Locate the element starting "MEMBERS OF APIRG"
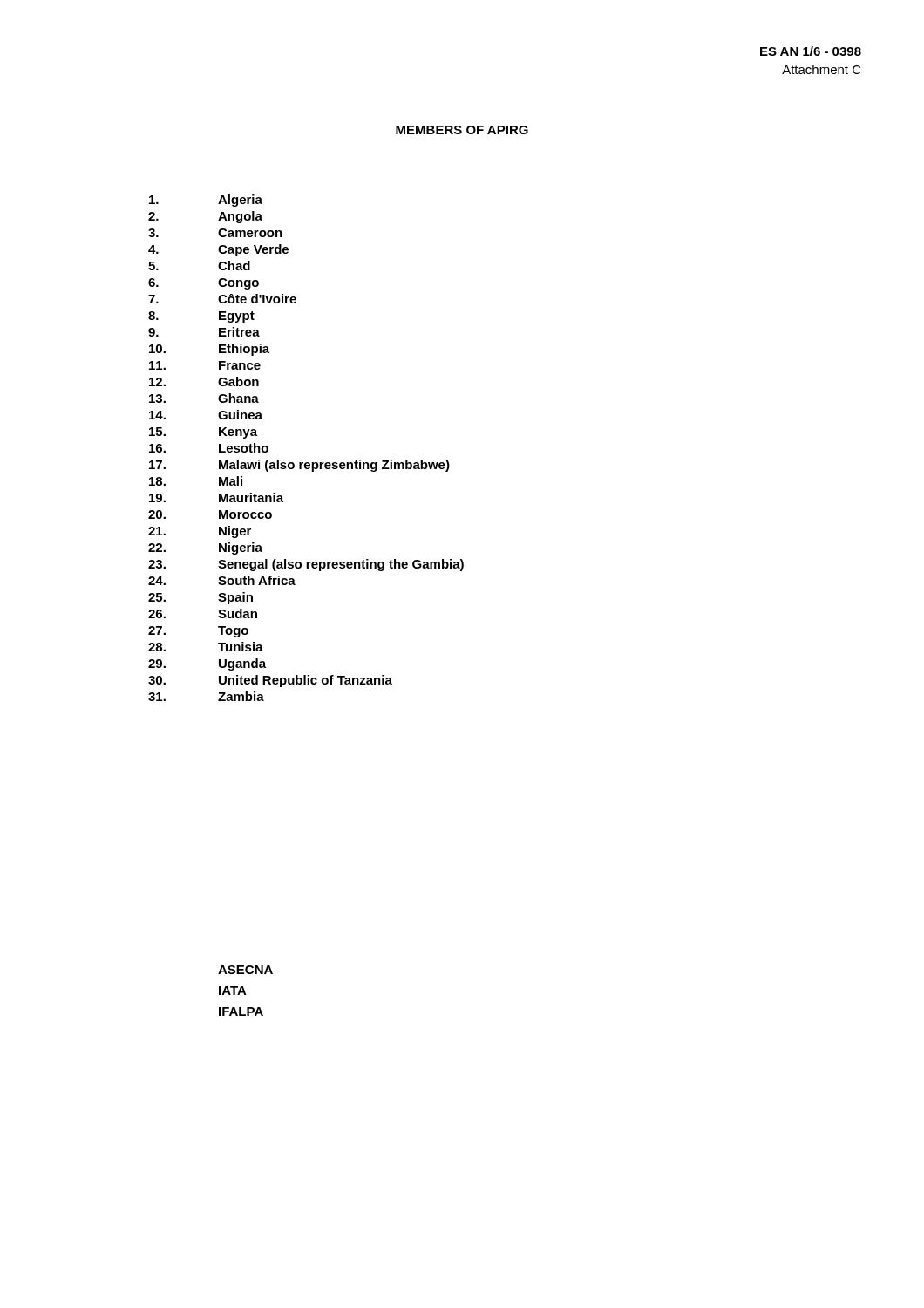924x1308 pixels. pyautogui.click(x=462, y=129)
